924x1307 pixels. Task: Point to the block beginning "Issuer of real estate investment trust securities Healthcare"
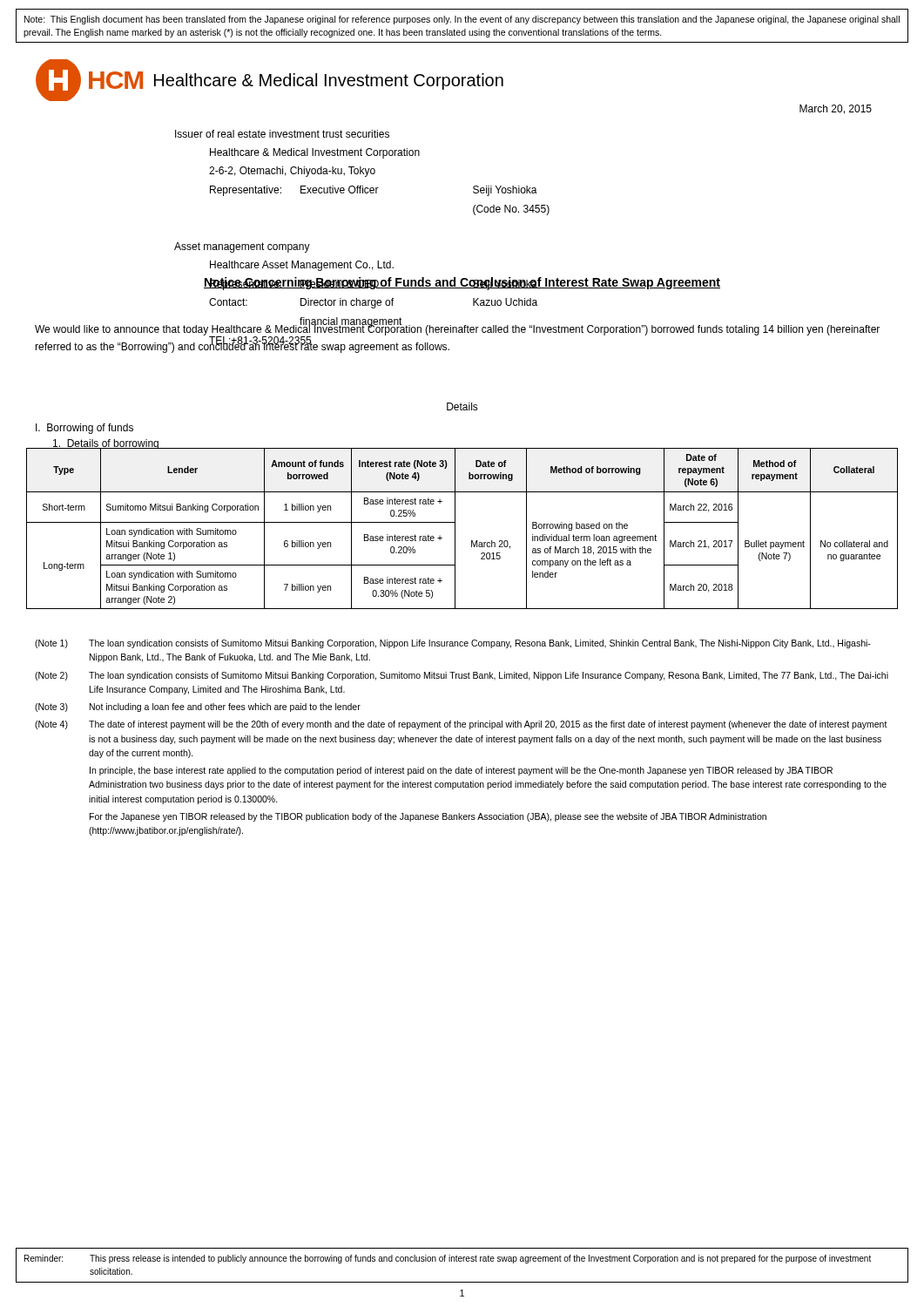point(282,134)
